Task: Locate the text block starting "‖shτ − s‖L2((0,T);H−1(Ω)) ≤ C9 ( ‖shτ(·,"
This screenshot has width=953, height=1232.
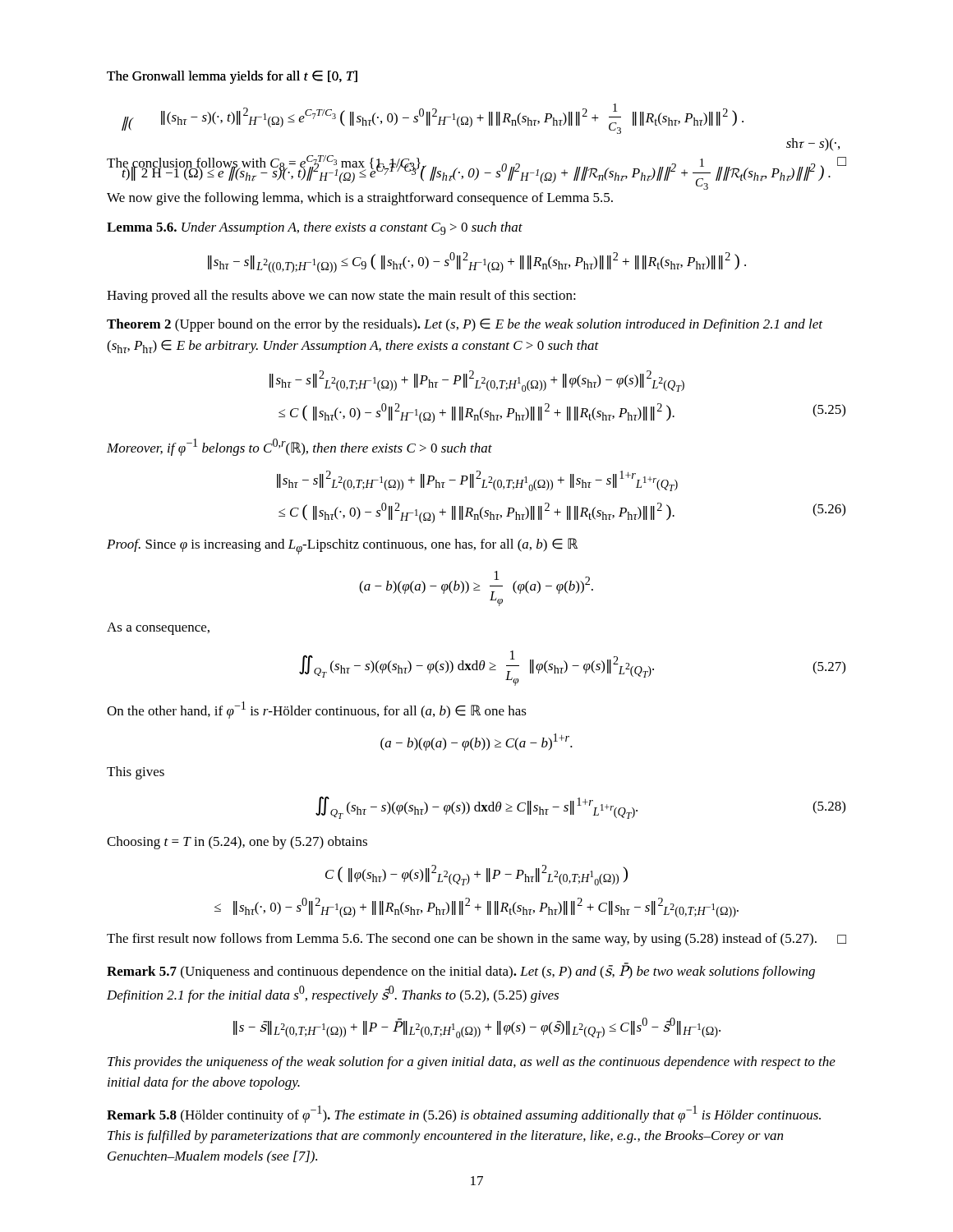Action: (476, 261)
